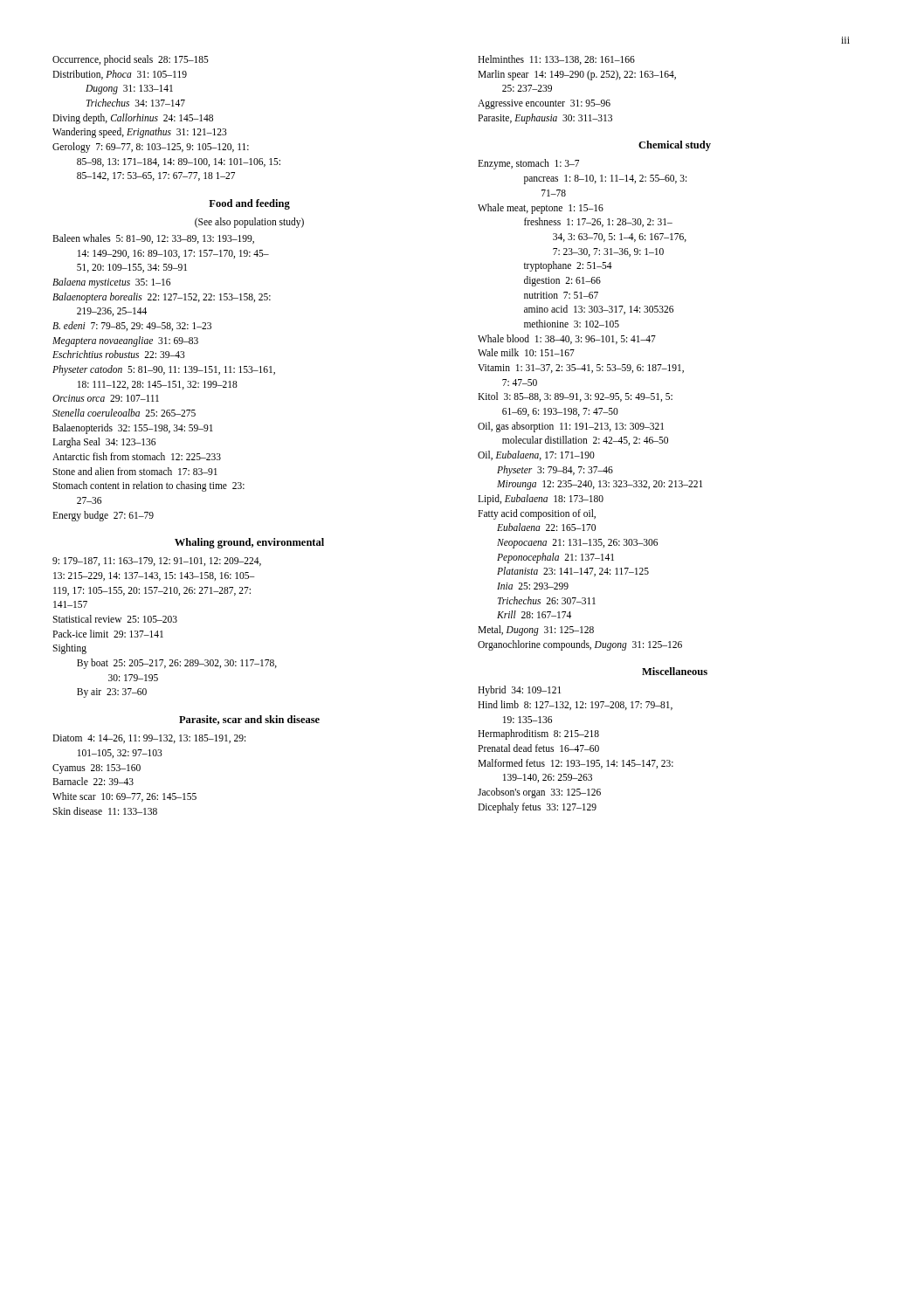Click on the text that reads "Largha Seal 34: 123–136"
924x1310 pixels.
coord(104,442)
